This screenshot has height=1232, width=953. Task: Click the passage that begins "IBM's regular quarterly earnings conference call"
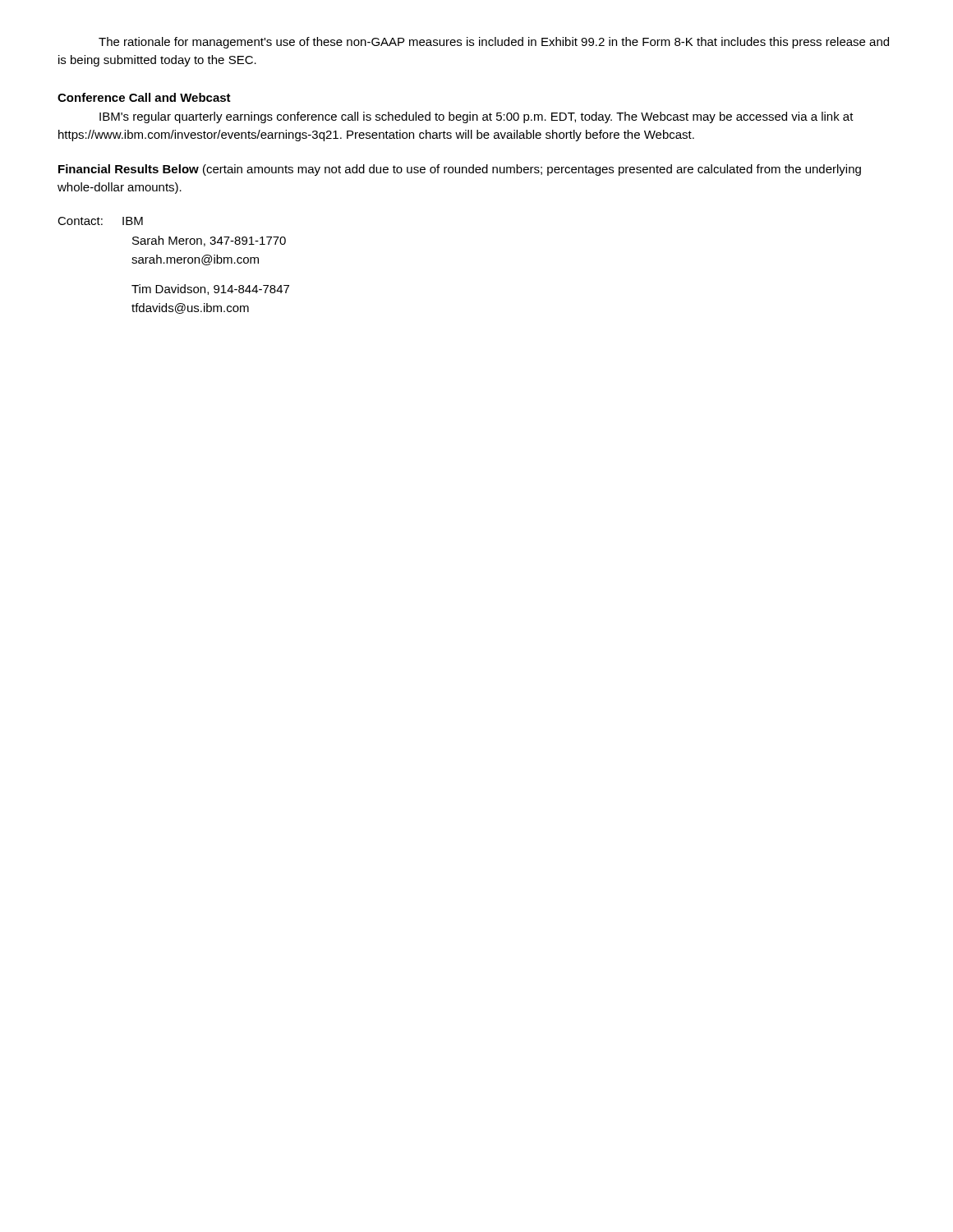point(455,125)
